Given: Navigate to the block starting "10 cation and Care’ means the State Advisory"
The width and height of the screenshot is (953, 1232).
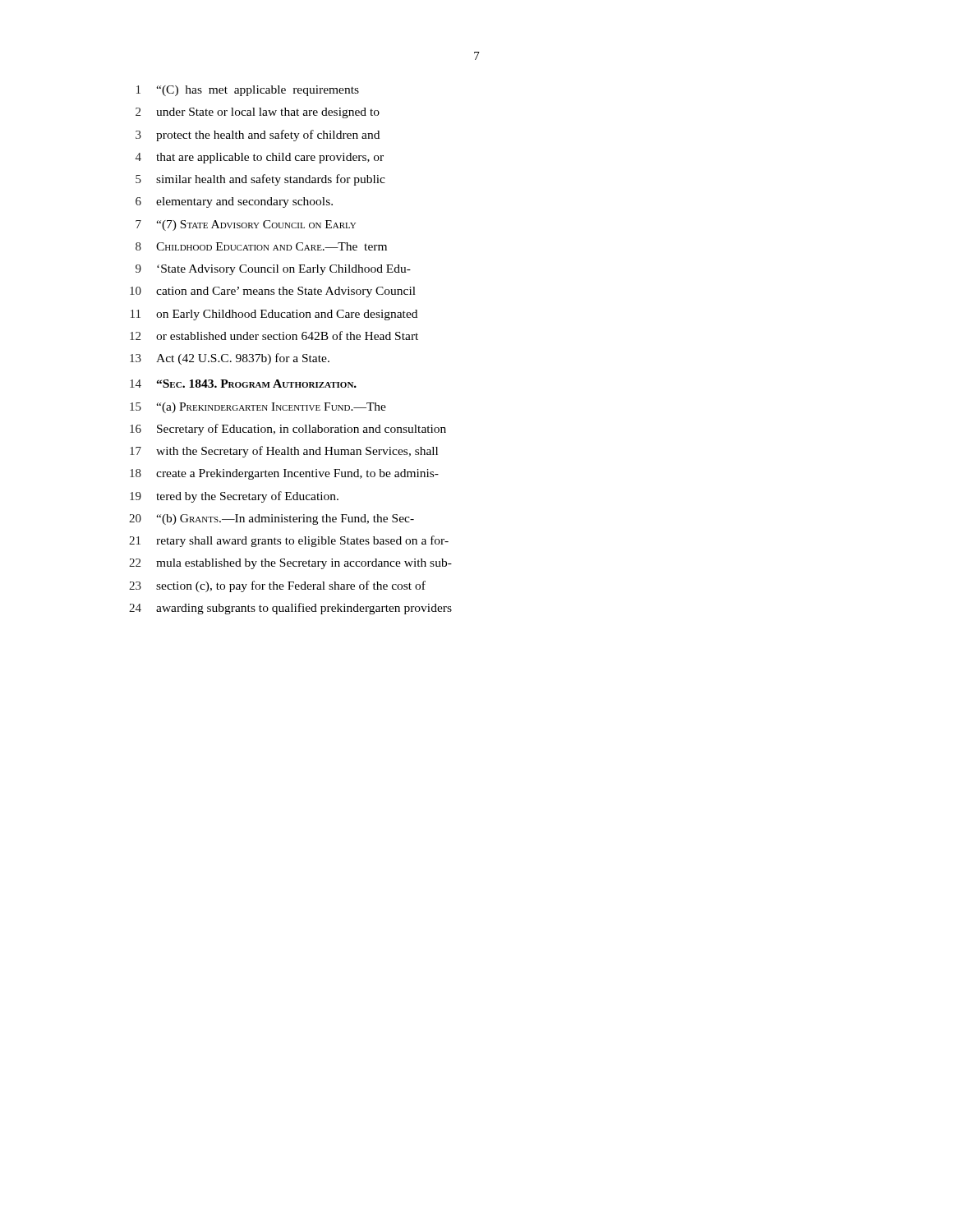Looking at the screenshot, I should click(273, 292).
